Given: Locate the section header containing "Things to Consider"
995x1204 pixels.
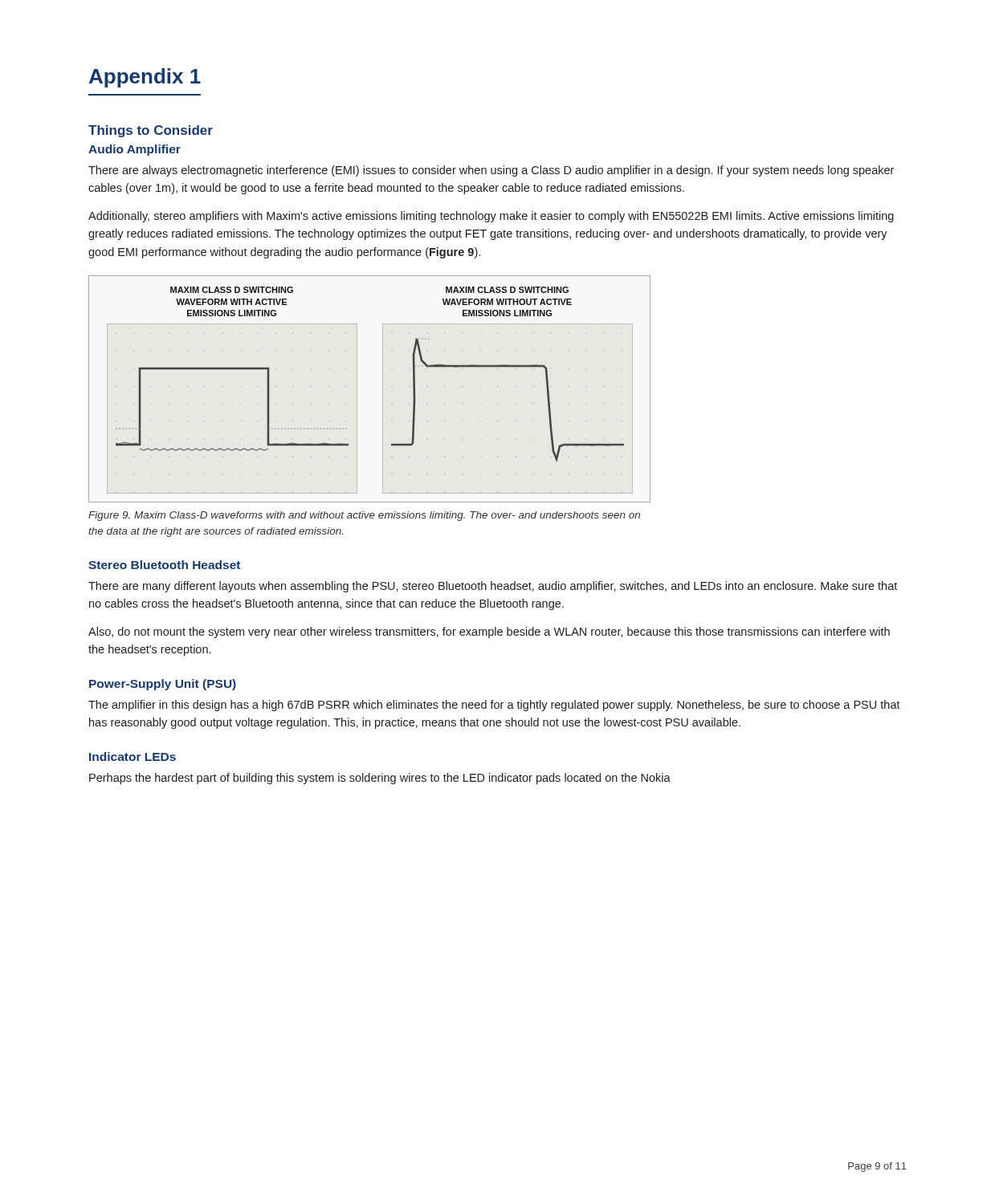Looking at the screenshot, I should coord(151,131).
